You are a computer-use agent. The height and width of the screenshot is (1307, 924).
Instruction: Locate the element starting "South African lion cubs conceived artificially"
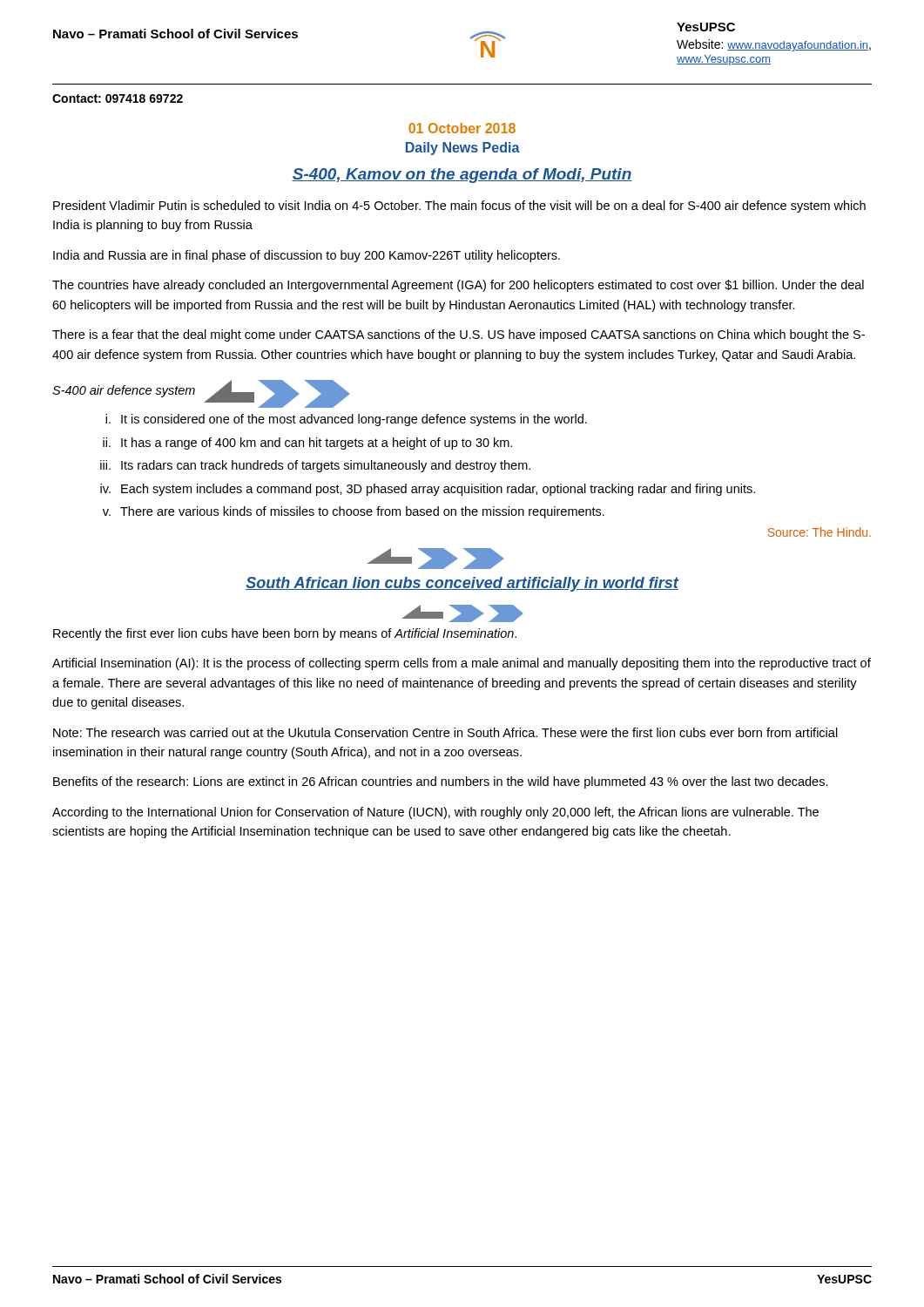(462, 584)
